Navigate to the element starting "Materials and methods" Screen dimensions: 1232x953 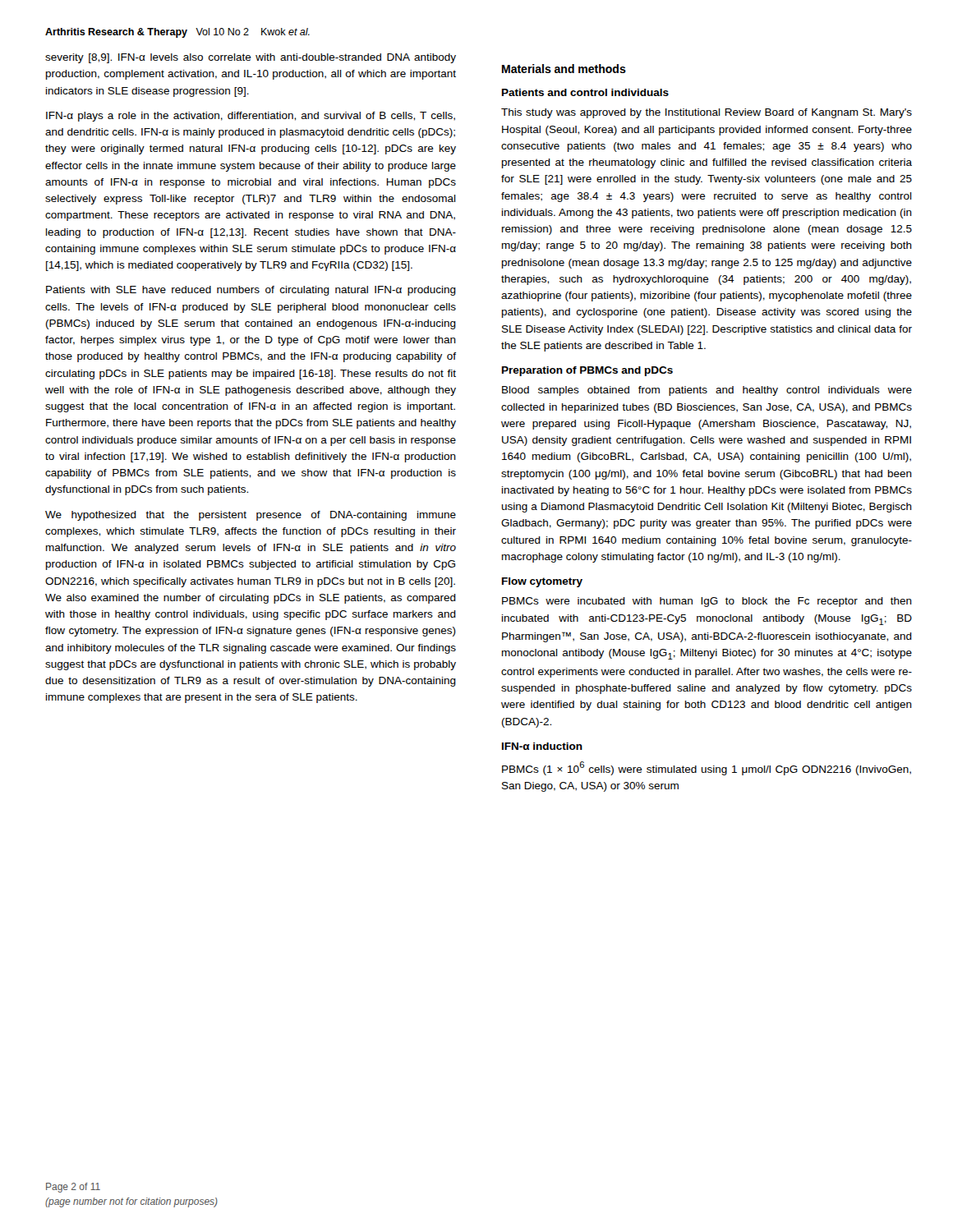point(563,69)
